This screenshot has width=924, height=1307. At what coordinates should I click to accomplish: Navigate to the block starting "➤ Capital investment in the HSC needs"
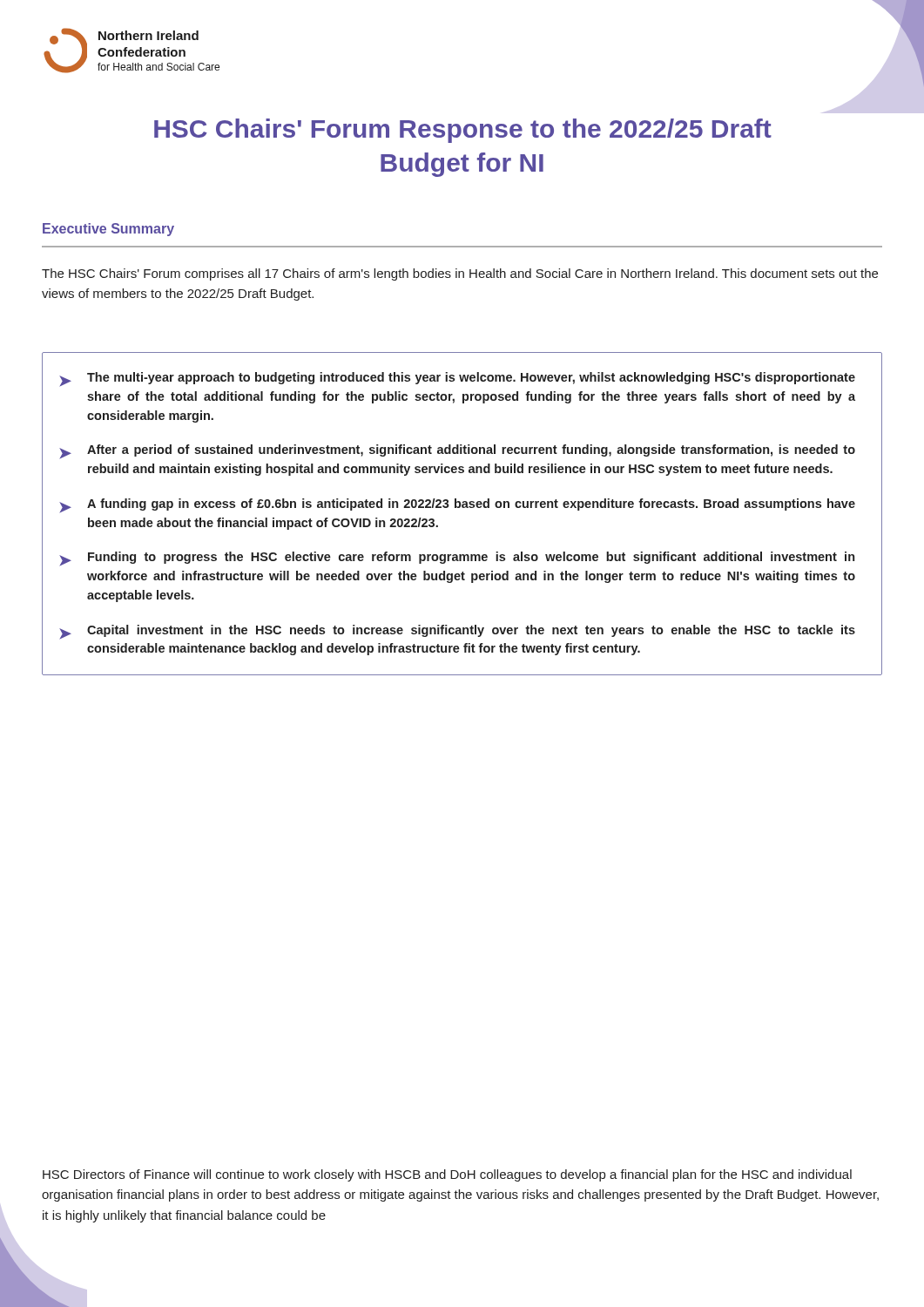pyautogui.click(x=457, y=640)
